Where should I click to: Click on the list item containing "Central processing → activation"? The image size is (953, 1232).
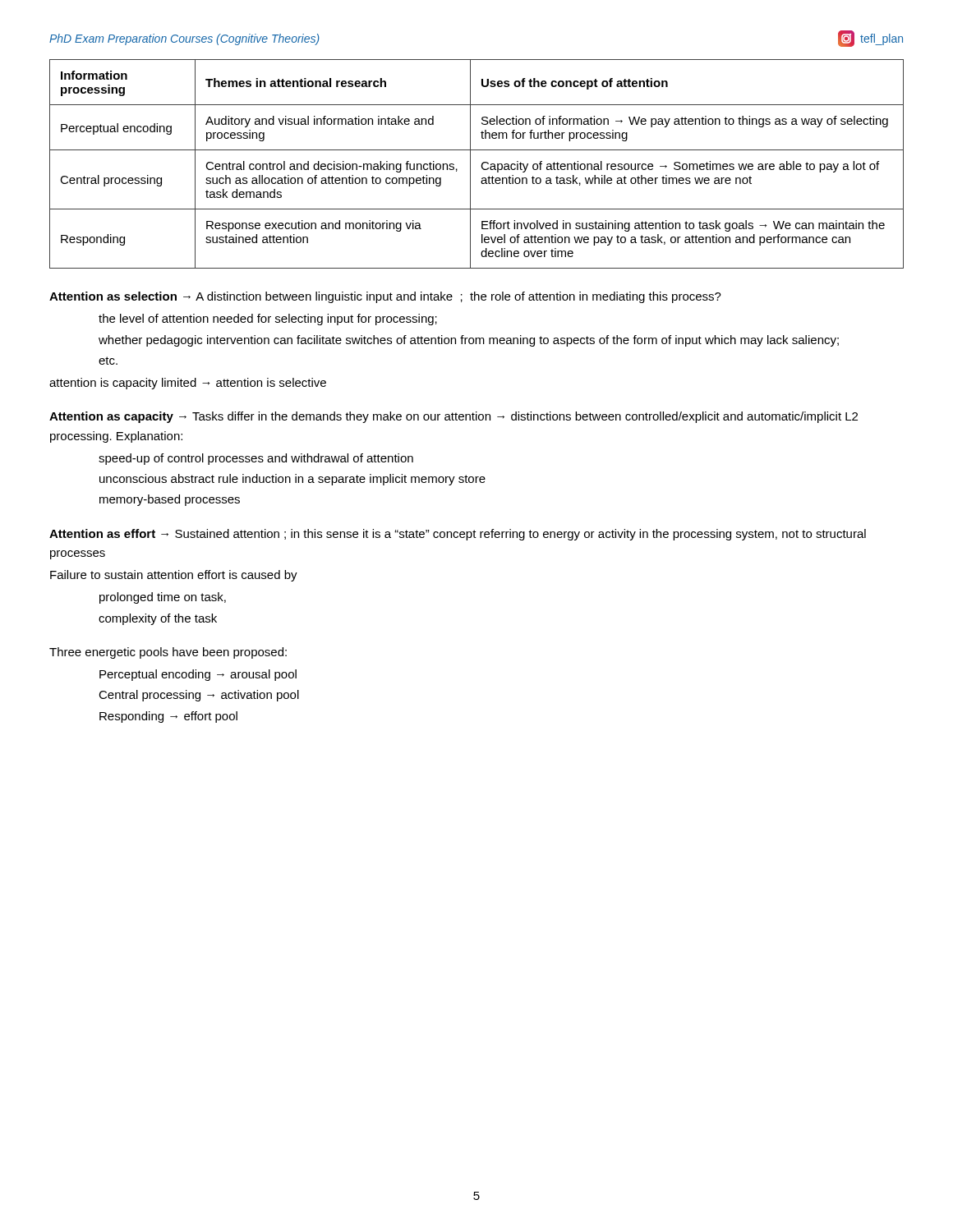click(x=199, y=695)
